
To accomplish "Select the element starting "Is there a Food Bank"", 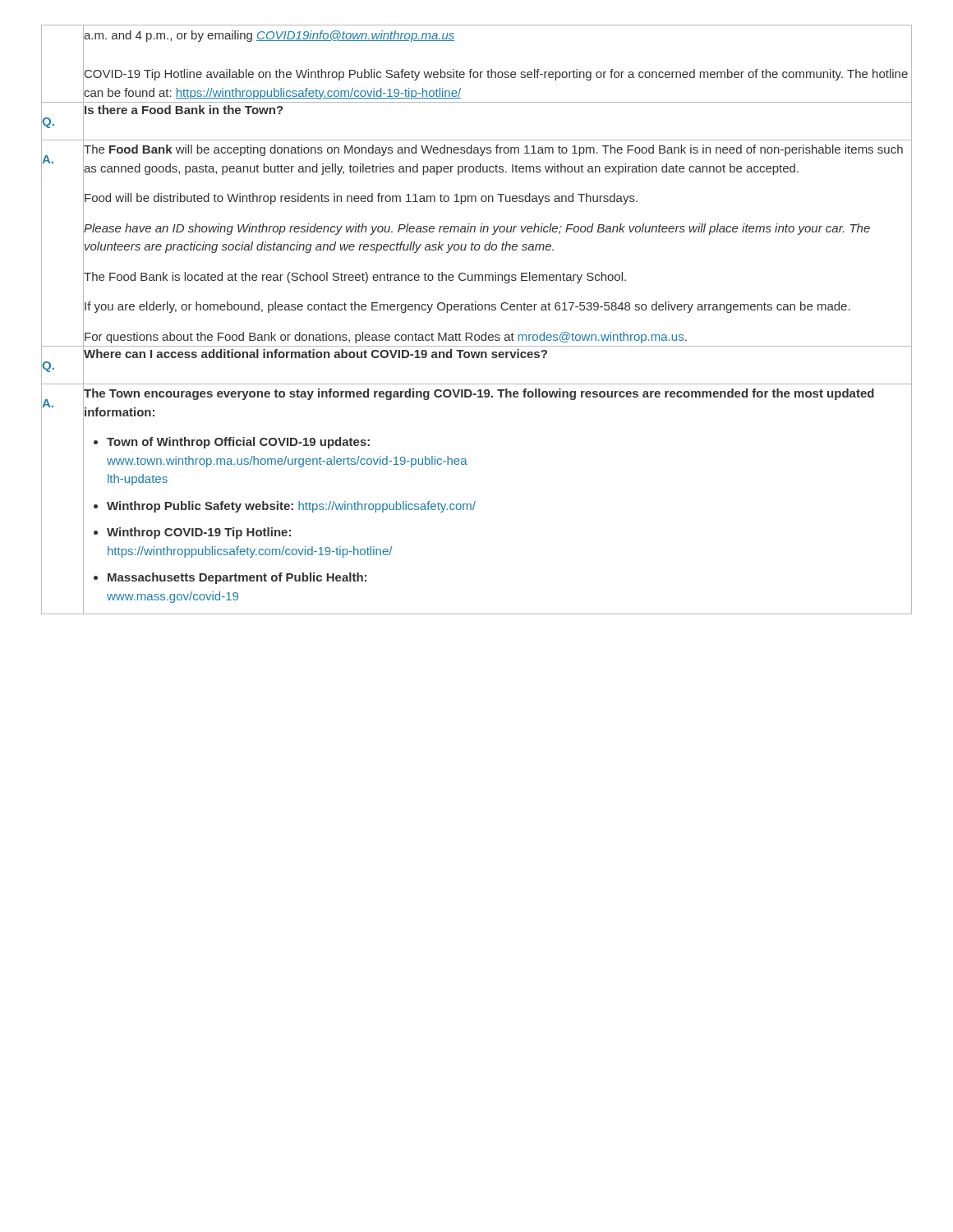I will pyautogui.click(x=184, y=110).
